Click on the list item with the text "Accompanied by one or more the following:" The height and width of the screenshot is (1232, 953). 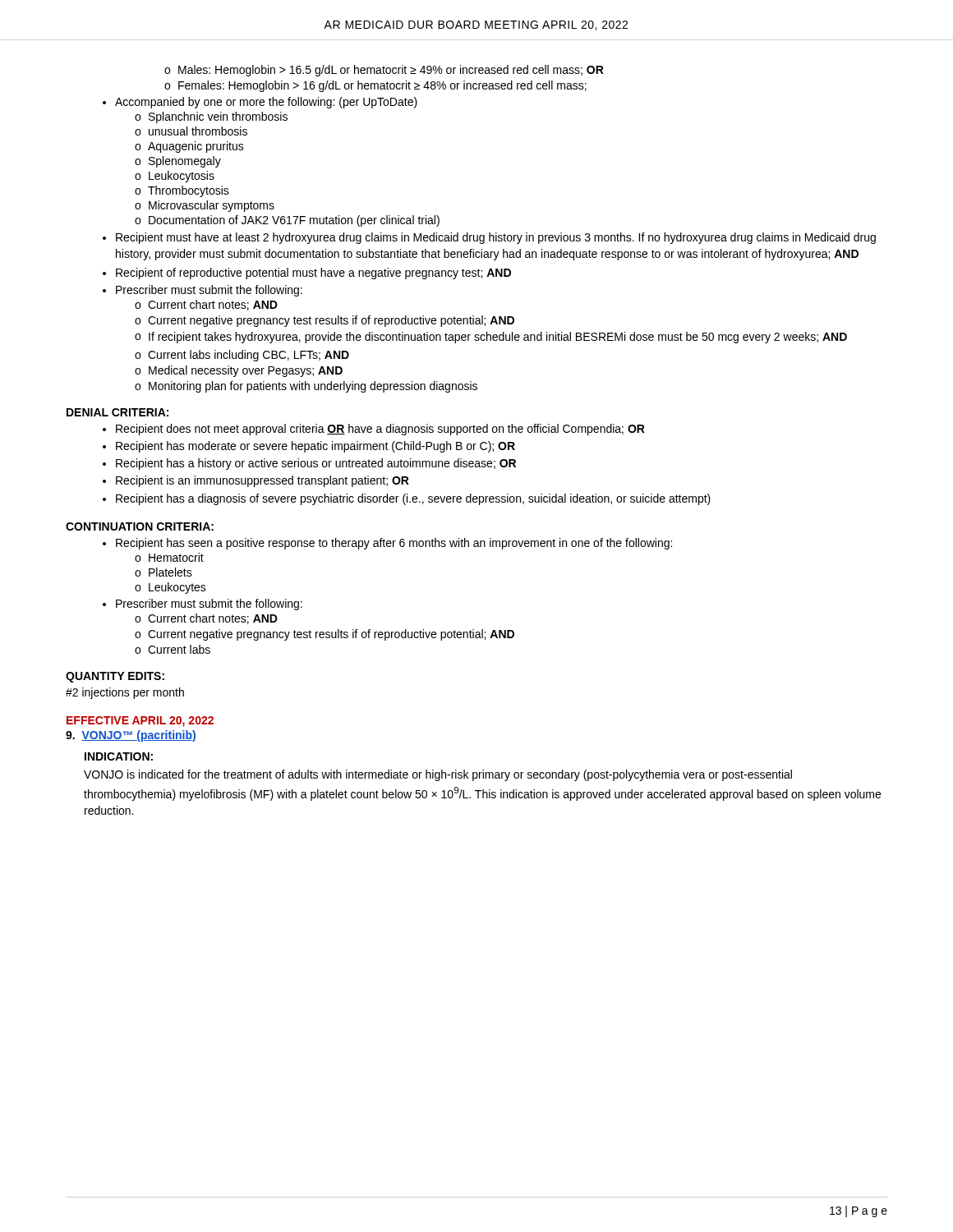coord(266,103)
